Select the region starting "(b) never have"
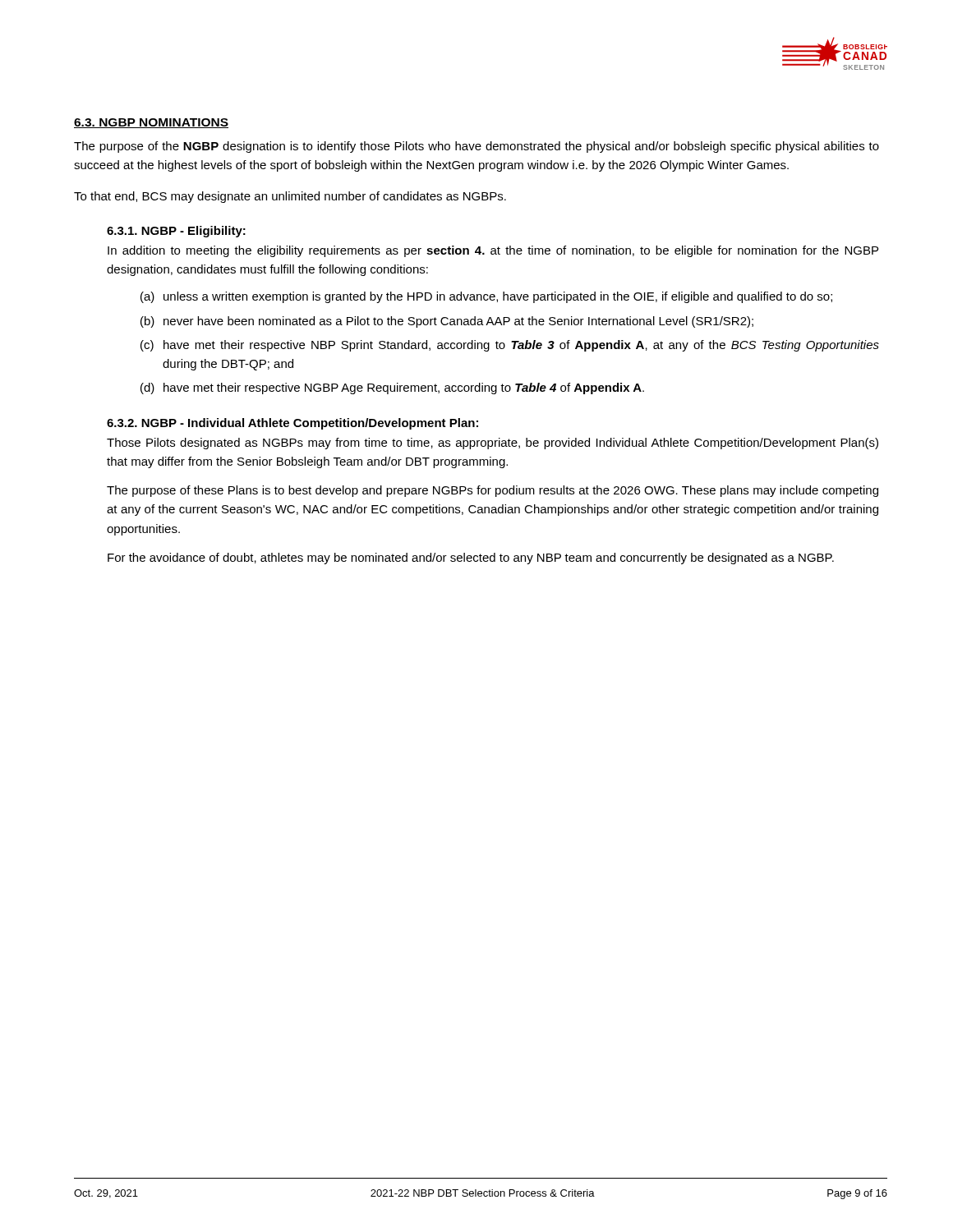 (509, 320)
